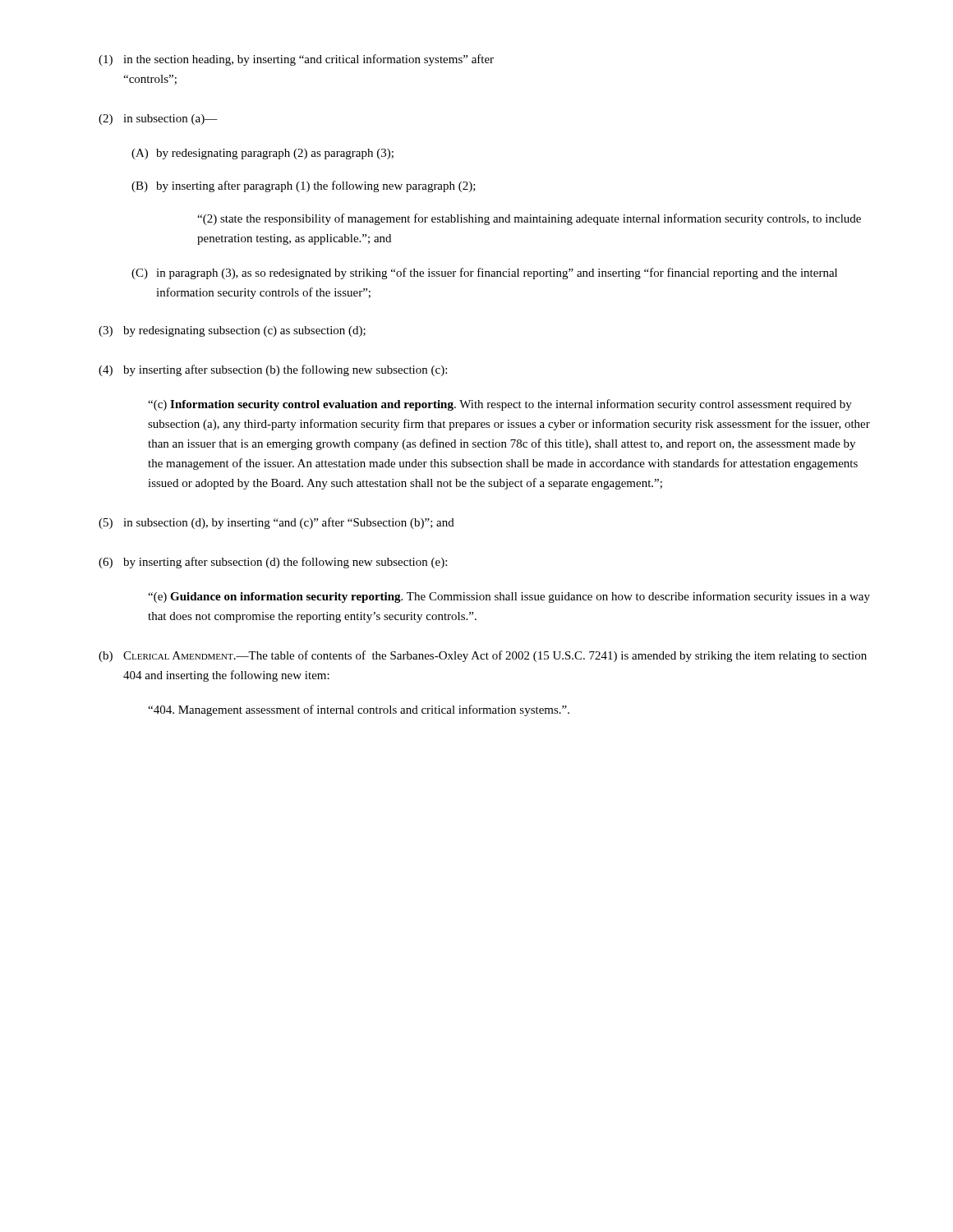Find the block starting "(3) by redesignating subsection (c) as"
Image resolution: width=953 pixels, height=1232 pixels.
[232, 331]
